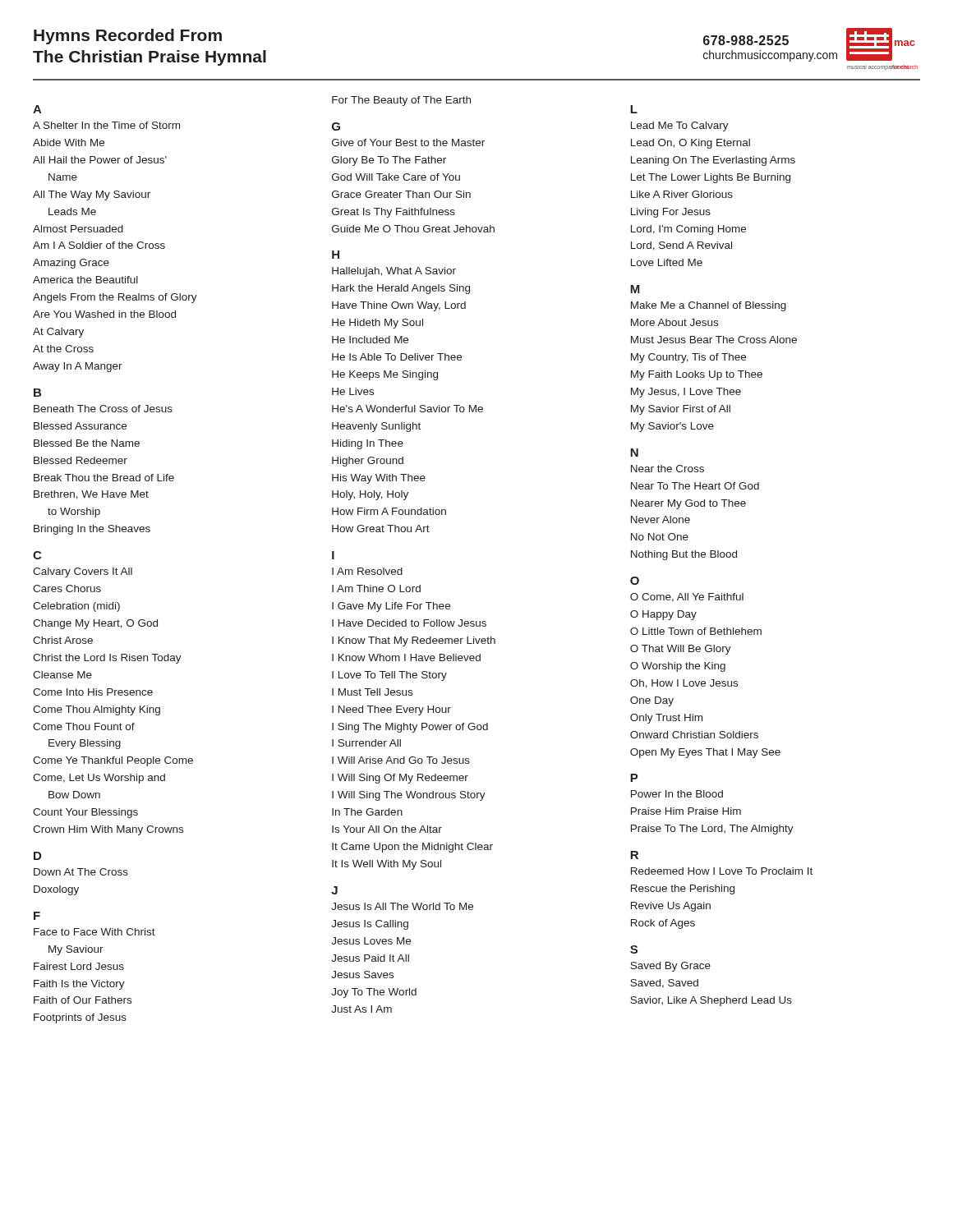Screen dimensions: 1232x953
Task: Select the text block starting "All The Way My Saviour"
Action: [x=92, y=194]
